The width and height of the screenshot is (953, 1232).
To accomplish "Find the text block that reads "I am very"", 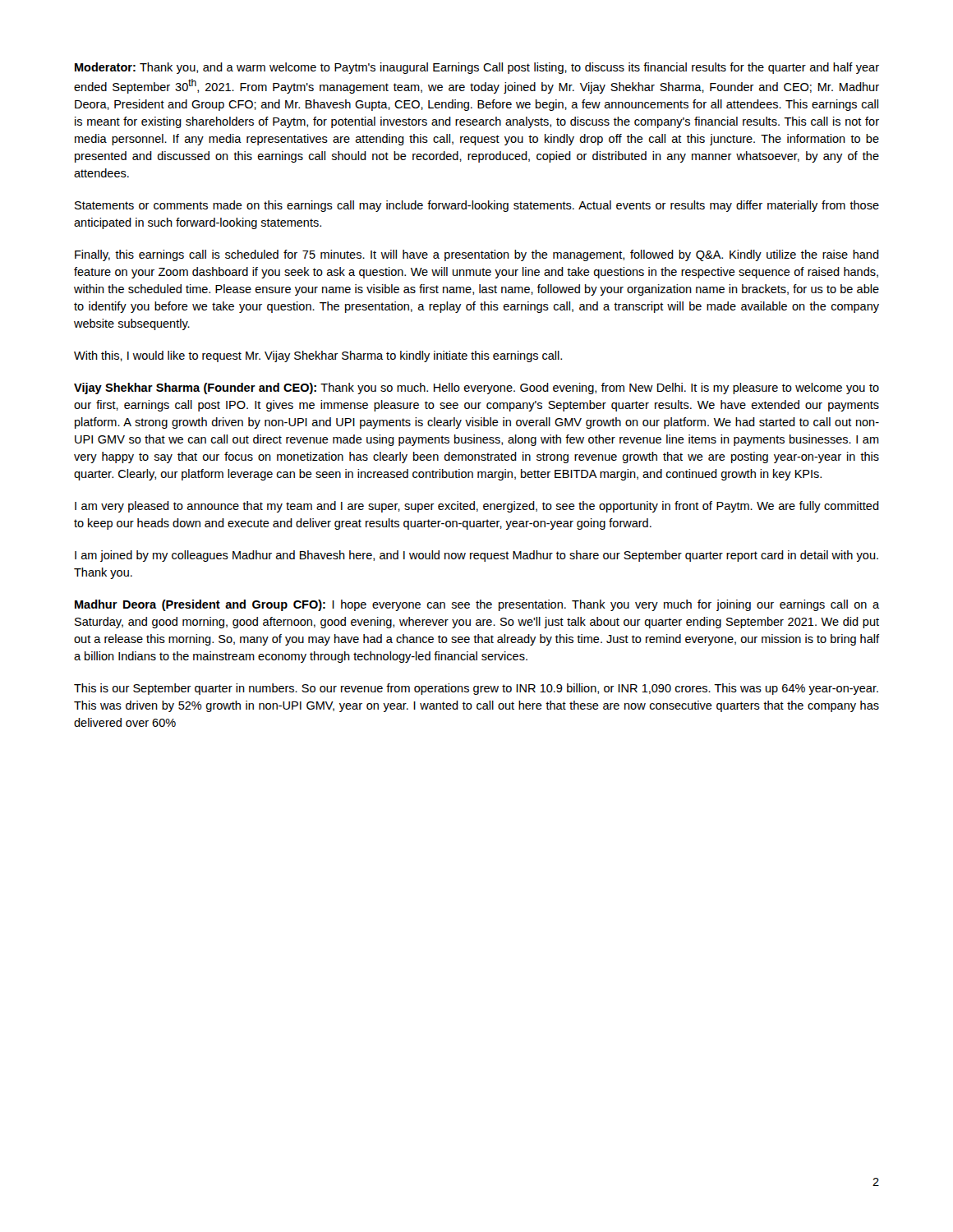I will click(x=476, y=515).
